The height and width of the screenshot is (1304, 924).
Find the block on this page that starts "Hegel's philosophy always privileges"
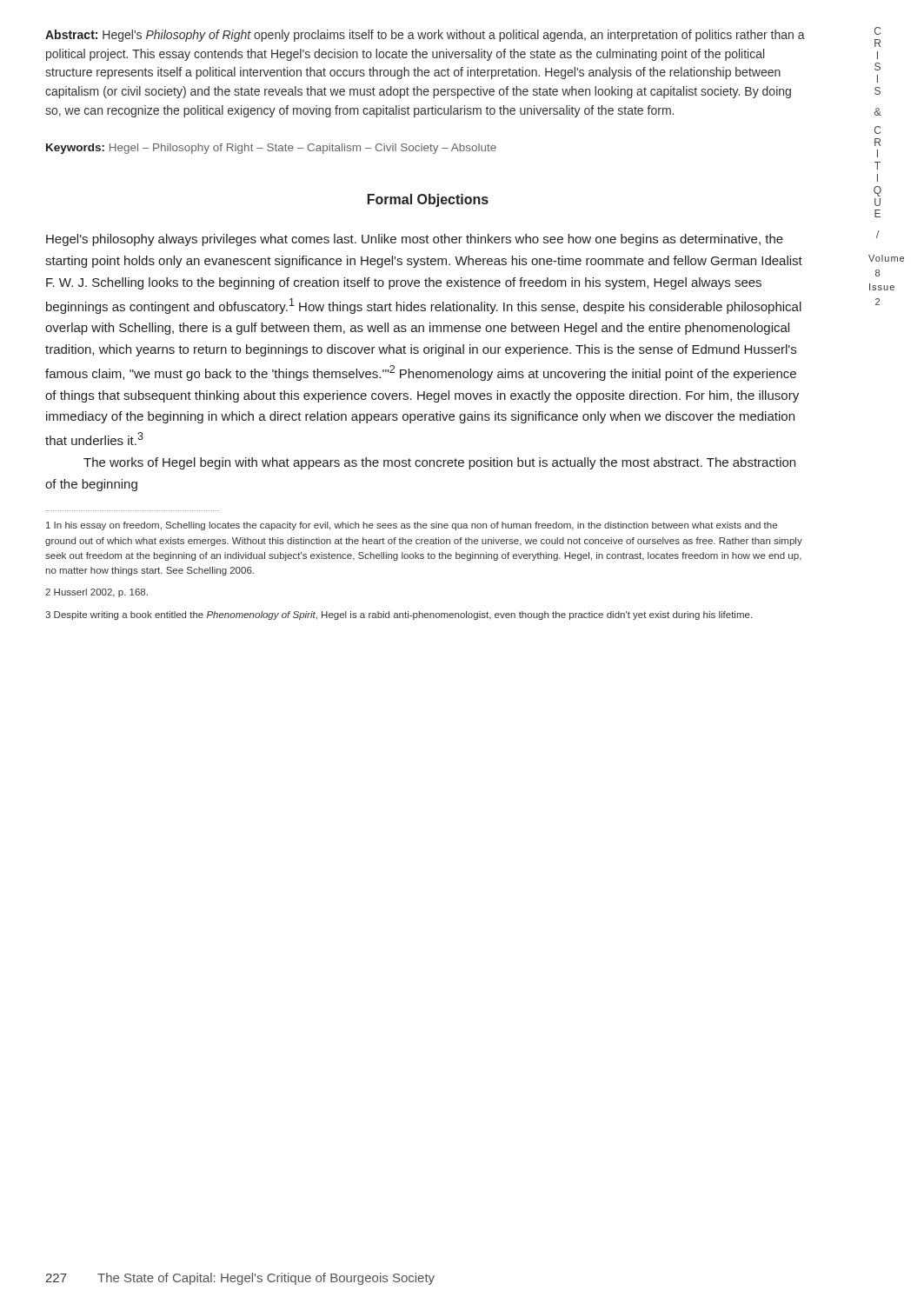[428, 362]
